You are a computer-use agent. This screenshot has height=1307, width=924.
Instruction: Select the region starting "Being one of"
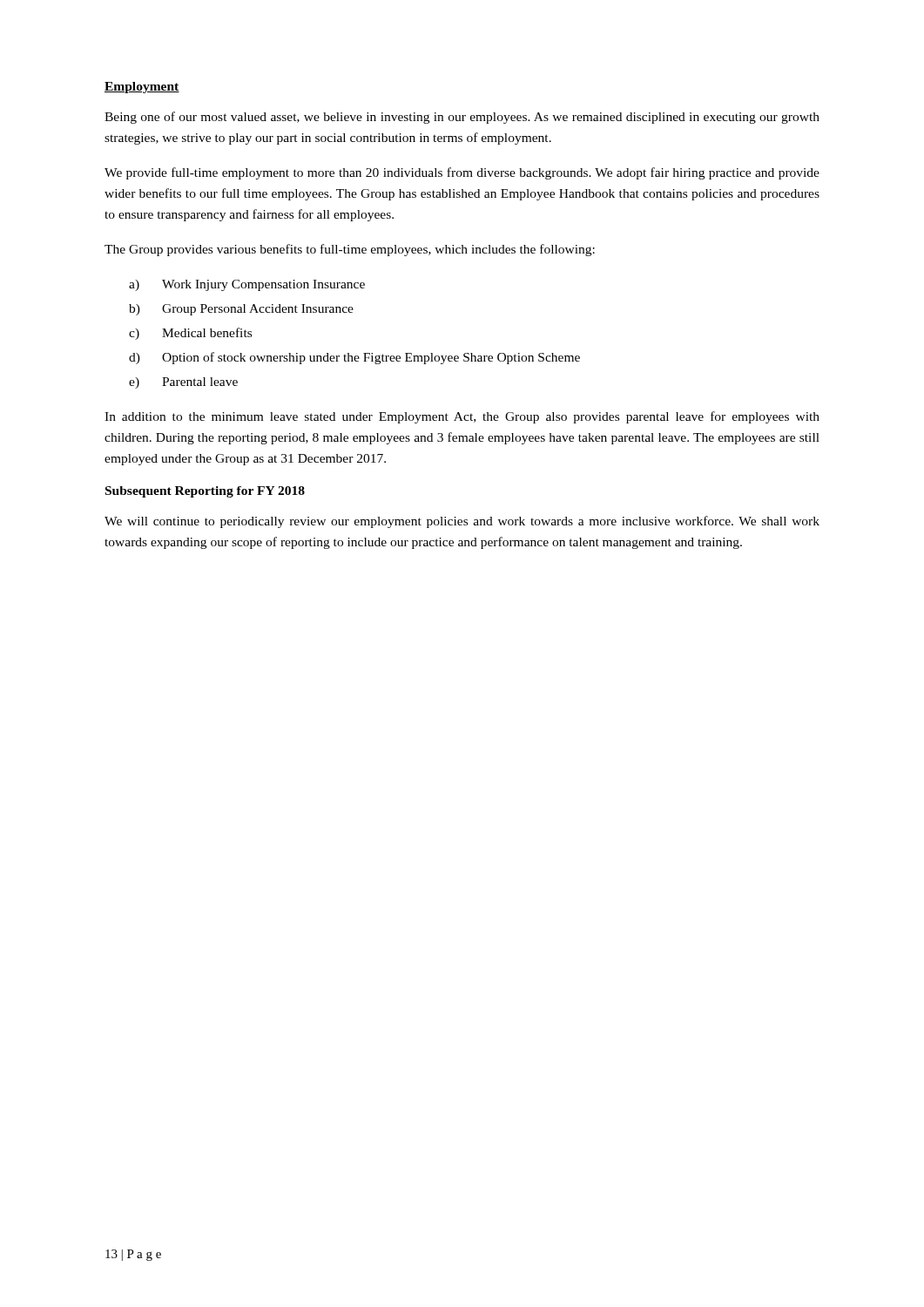click(x=462, y=127)
